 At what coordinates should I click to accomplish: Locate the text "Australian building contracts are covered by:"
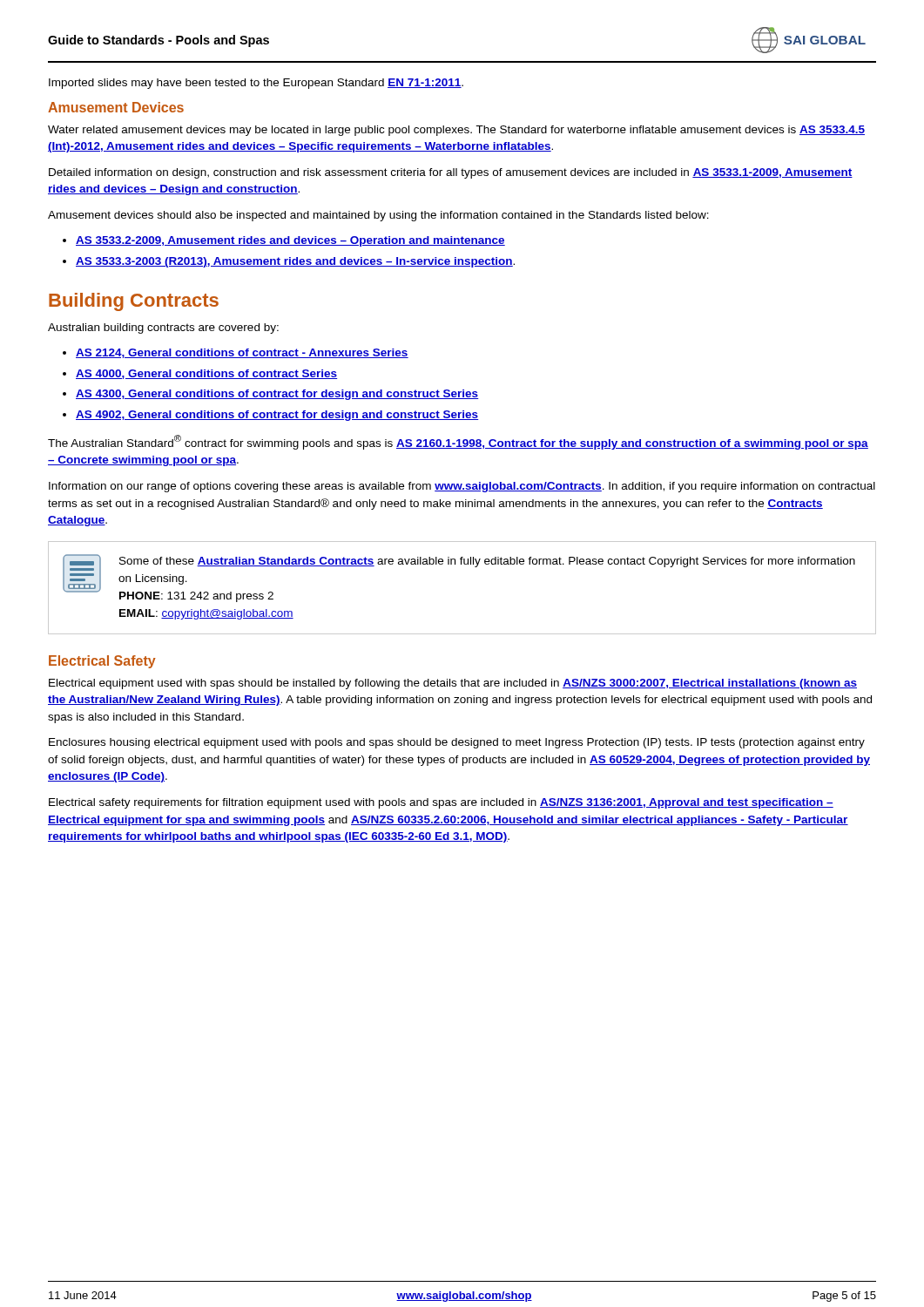(164, 327)
